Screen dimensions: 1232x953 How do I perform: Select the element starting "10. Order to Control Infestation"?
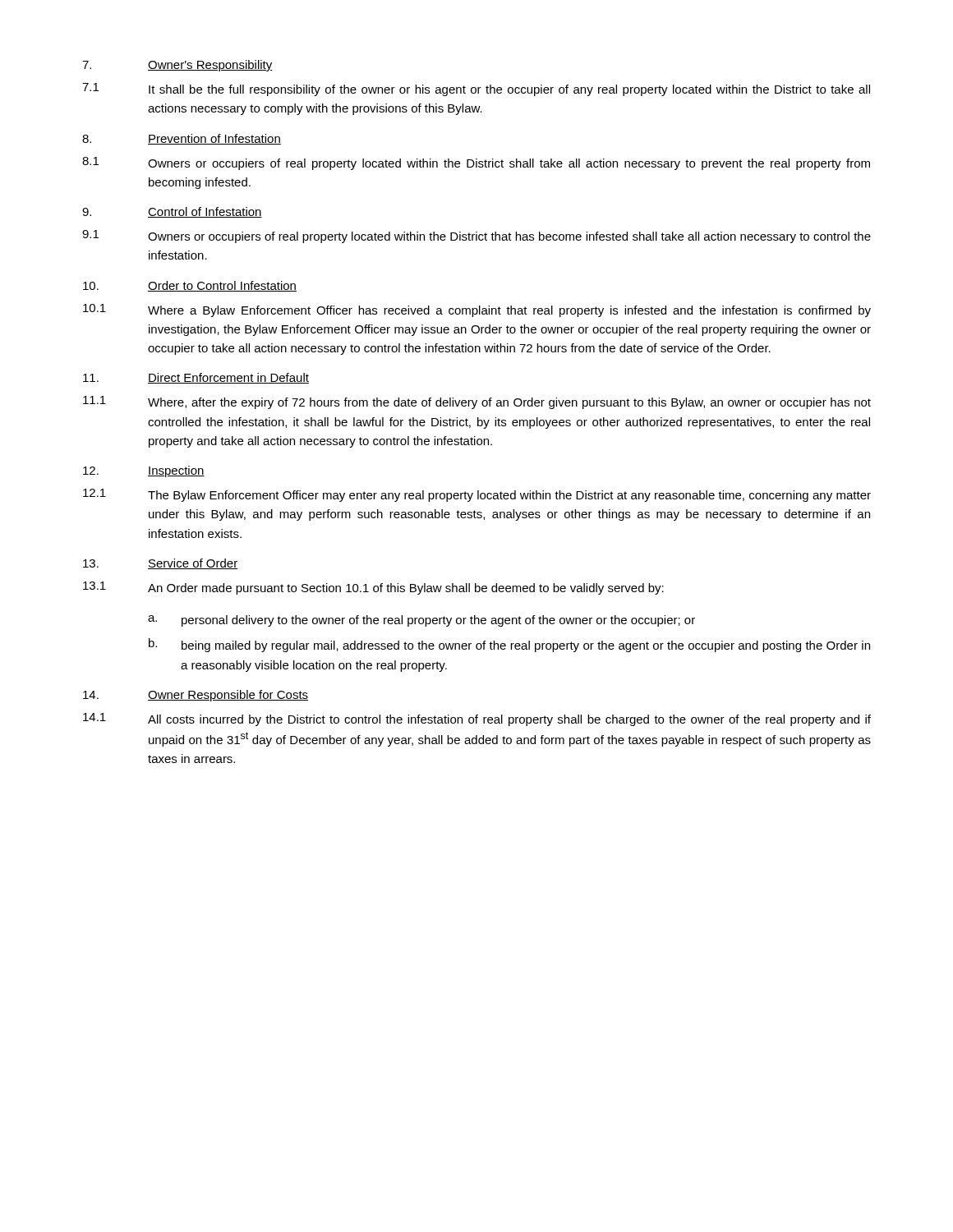[189, 285]
